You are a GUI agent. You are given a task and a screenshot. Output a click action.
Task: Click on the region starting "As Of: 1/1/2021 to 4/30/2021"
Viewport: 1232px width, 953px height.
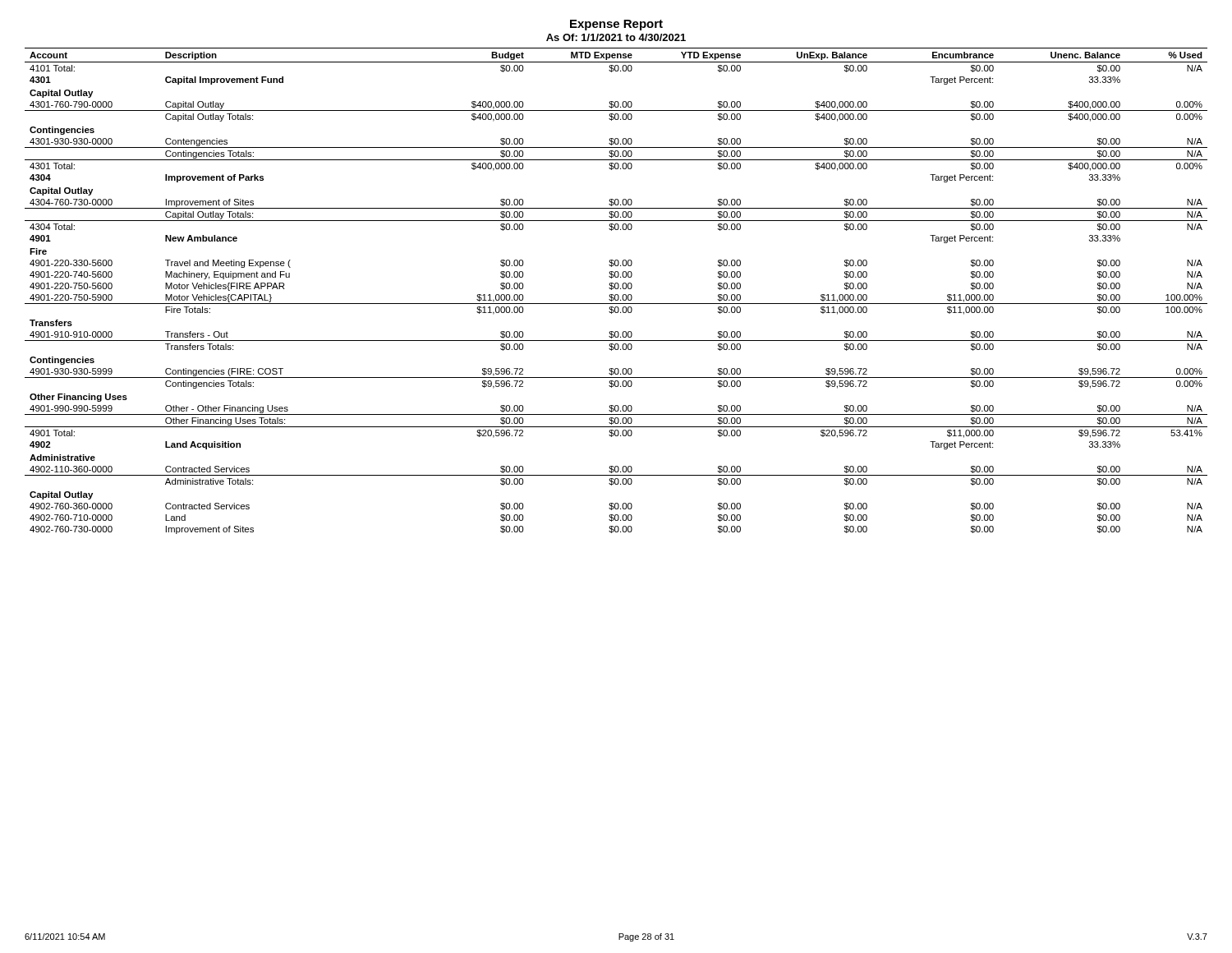[616, 37]
